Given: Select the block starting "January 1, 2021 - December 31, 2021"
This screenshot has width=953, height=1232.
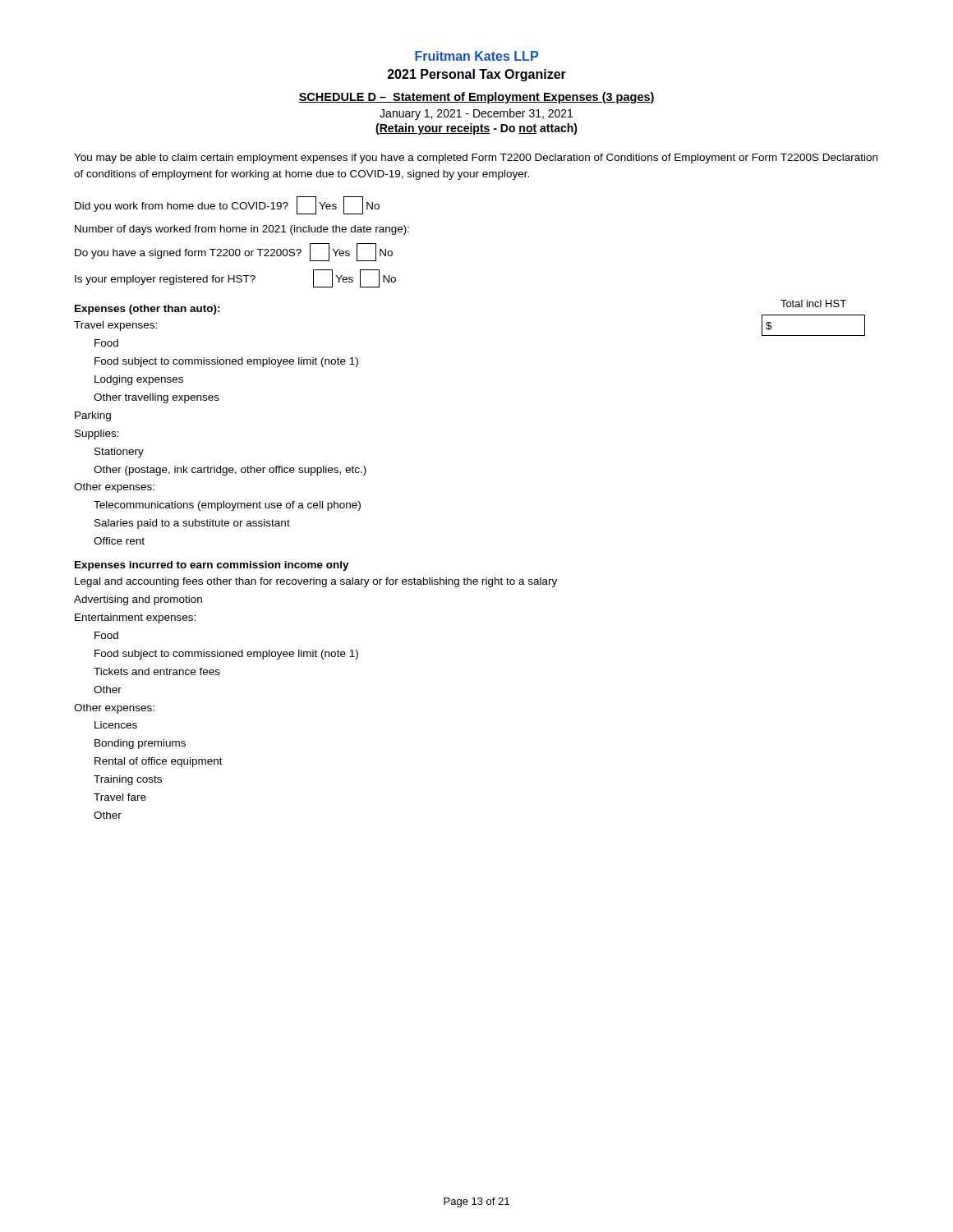Looking at the screenshot, I should (x=476, y=113).
